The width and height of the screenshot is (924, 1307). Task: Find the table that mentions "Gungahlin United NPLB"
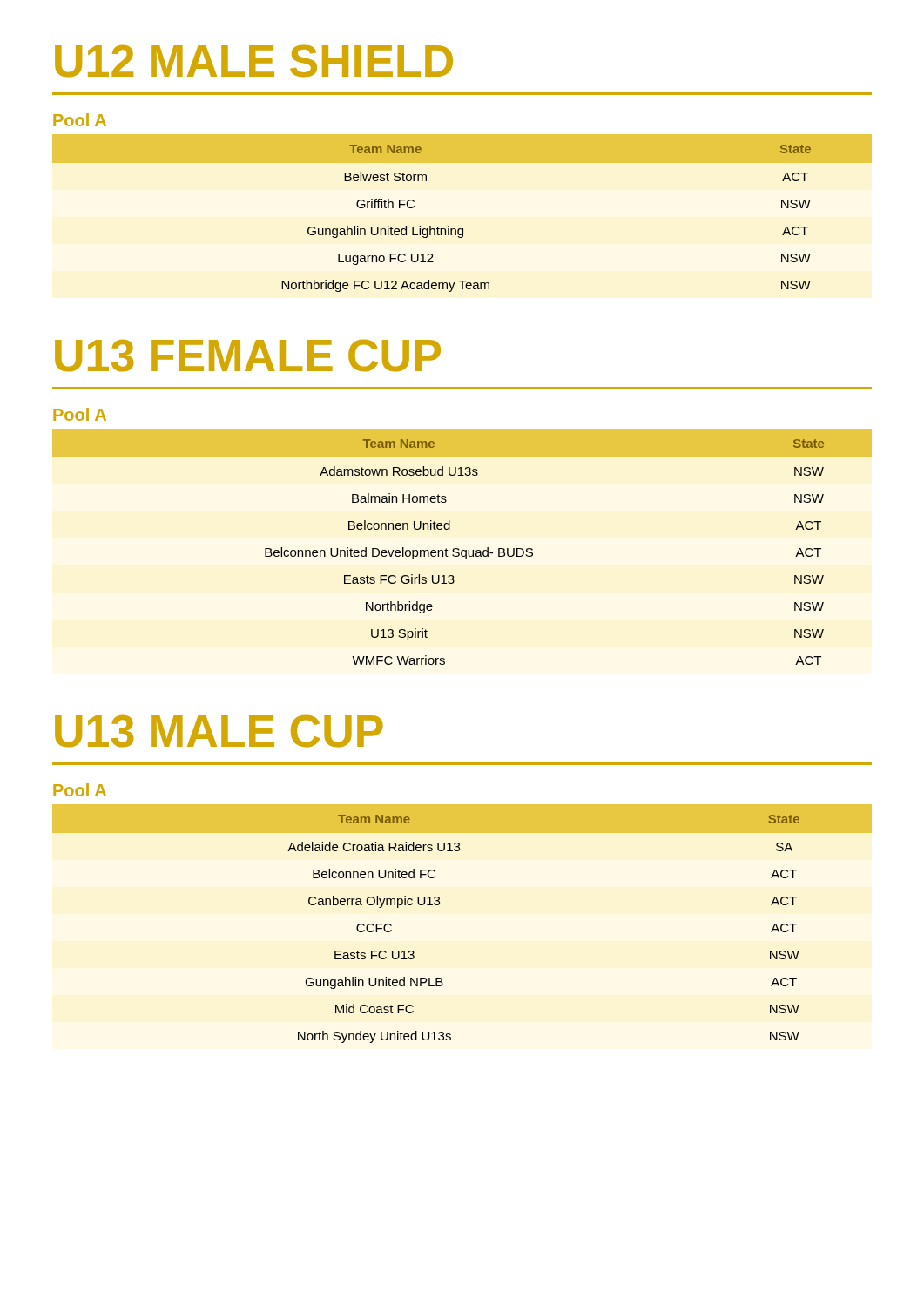click(462, 927)
